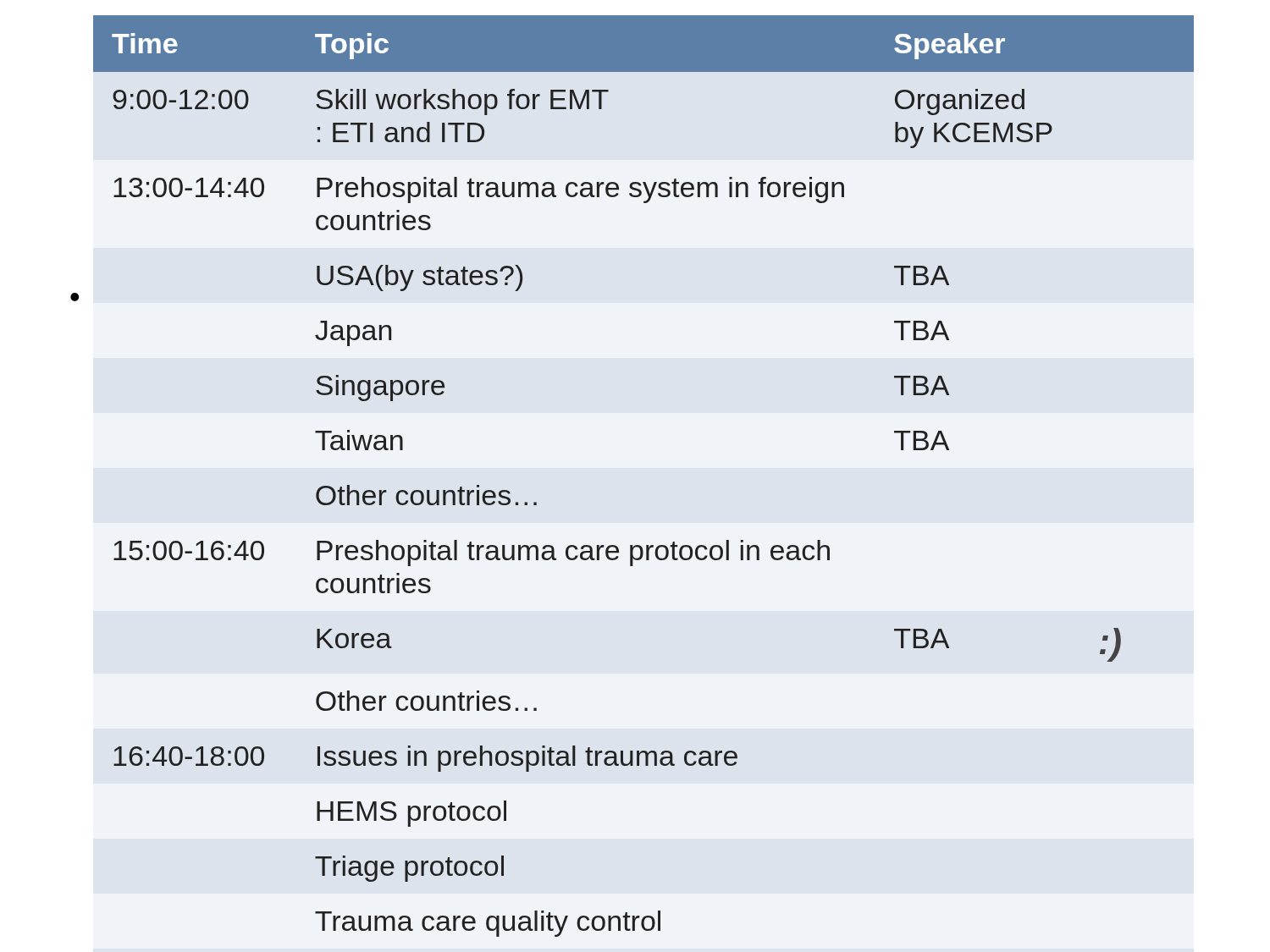Select the table that reads "Other countries…"
This screenshot has height=952, width=1270.
(643, 484)
